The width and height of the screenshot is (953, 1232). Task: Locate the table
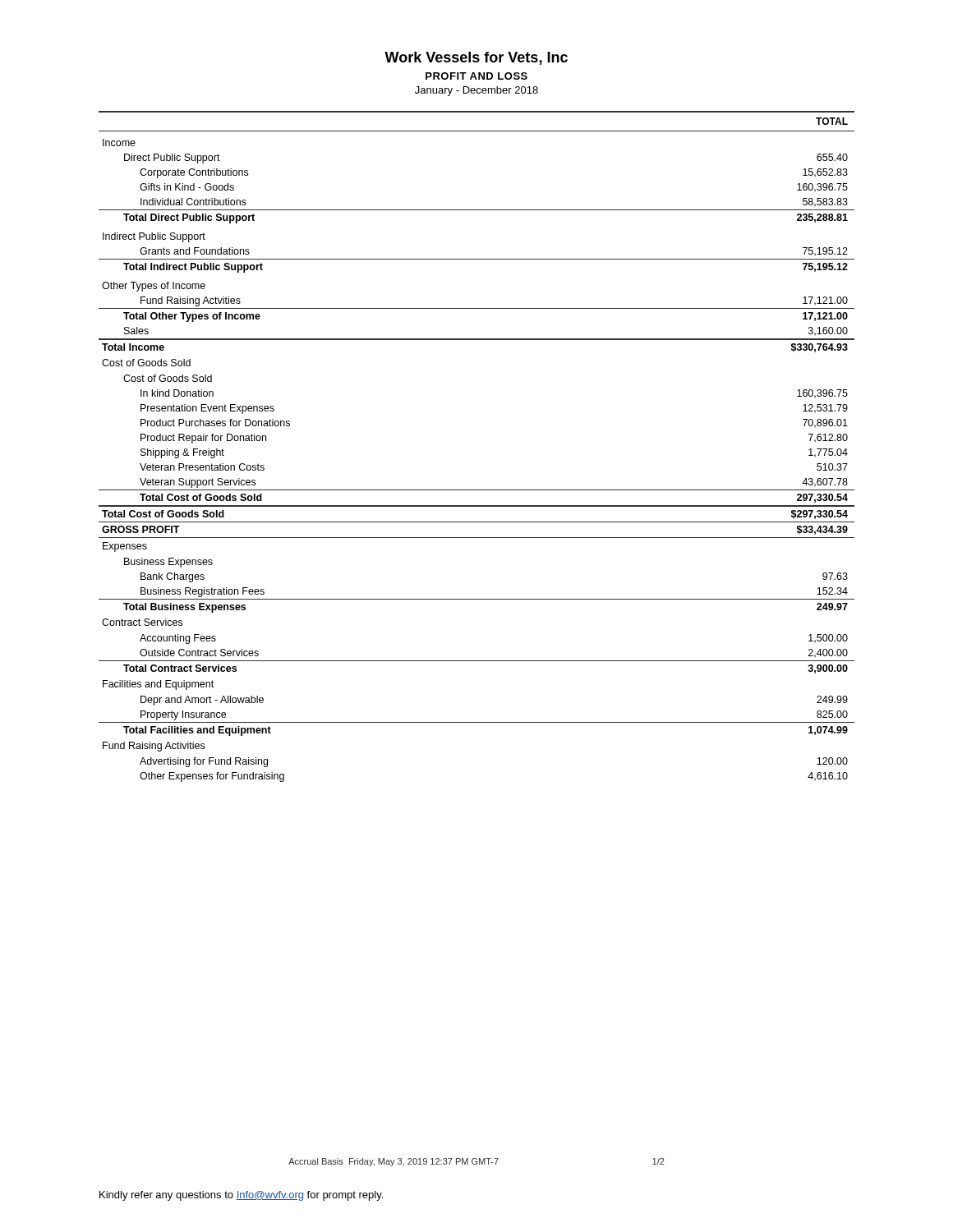click(x=476, y=447)
